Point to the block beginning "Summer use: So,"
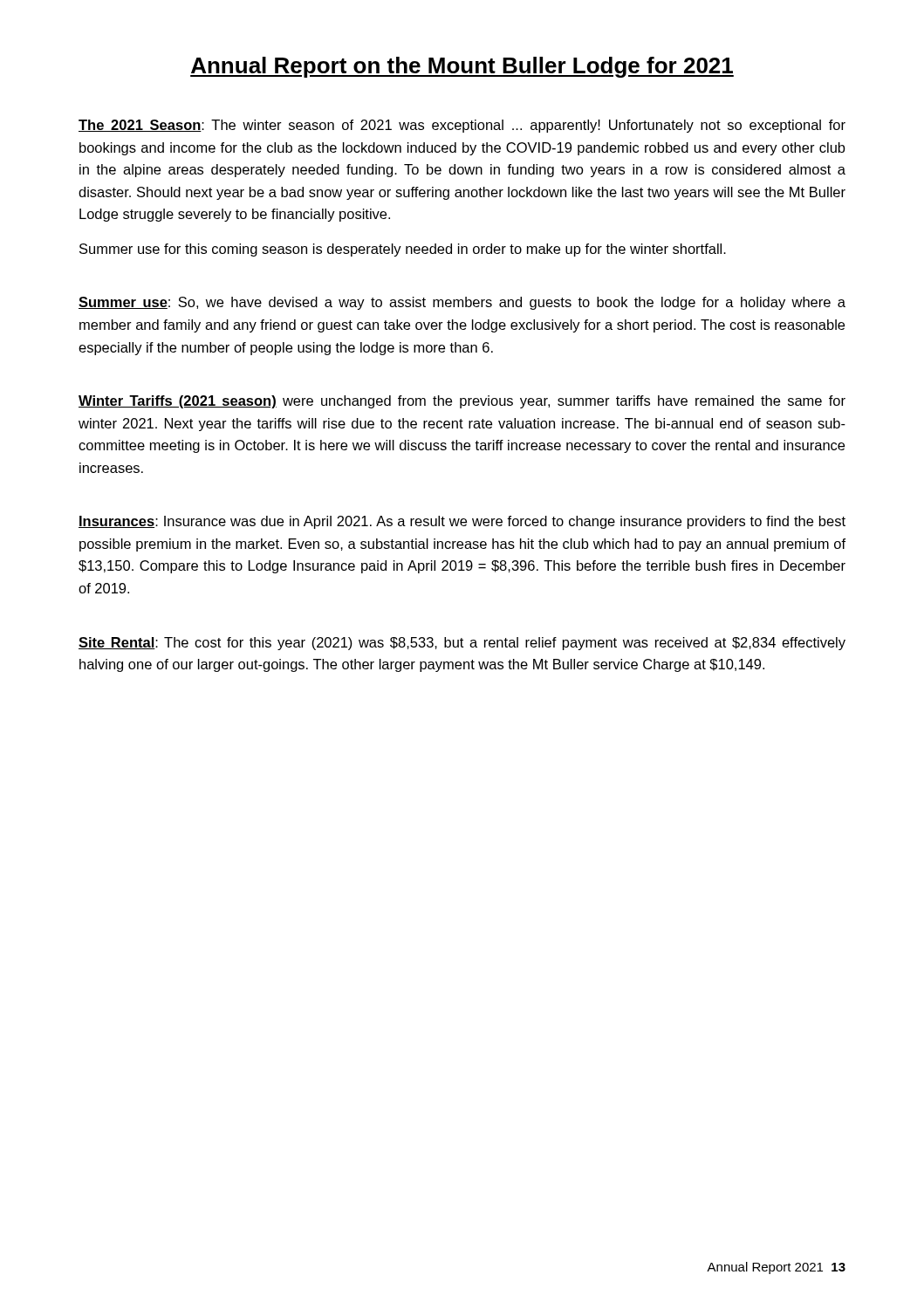Viewport: 924px width, 1309px height. click(x=462, y=325)
